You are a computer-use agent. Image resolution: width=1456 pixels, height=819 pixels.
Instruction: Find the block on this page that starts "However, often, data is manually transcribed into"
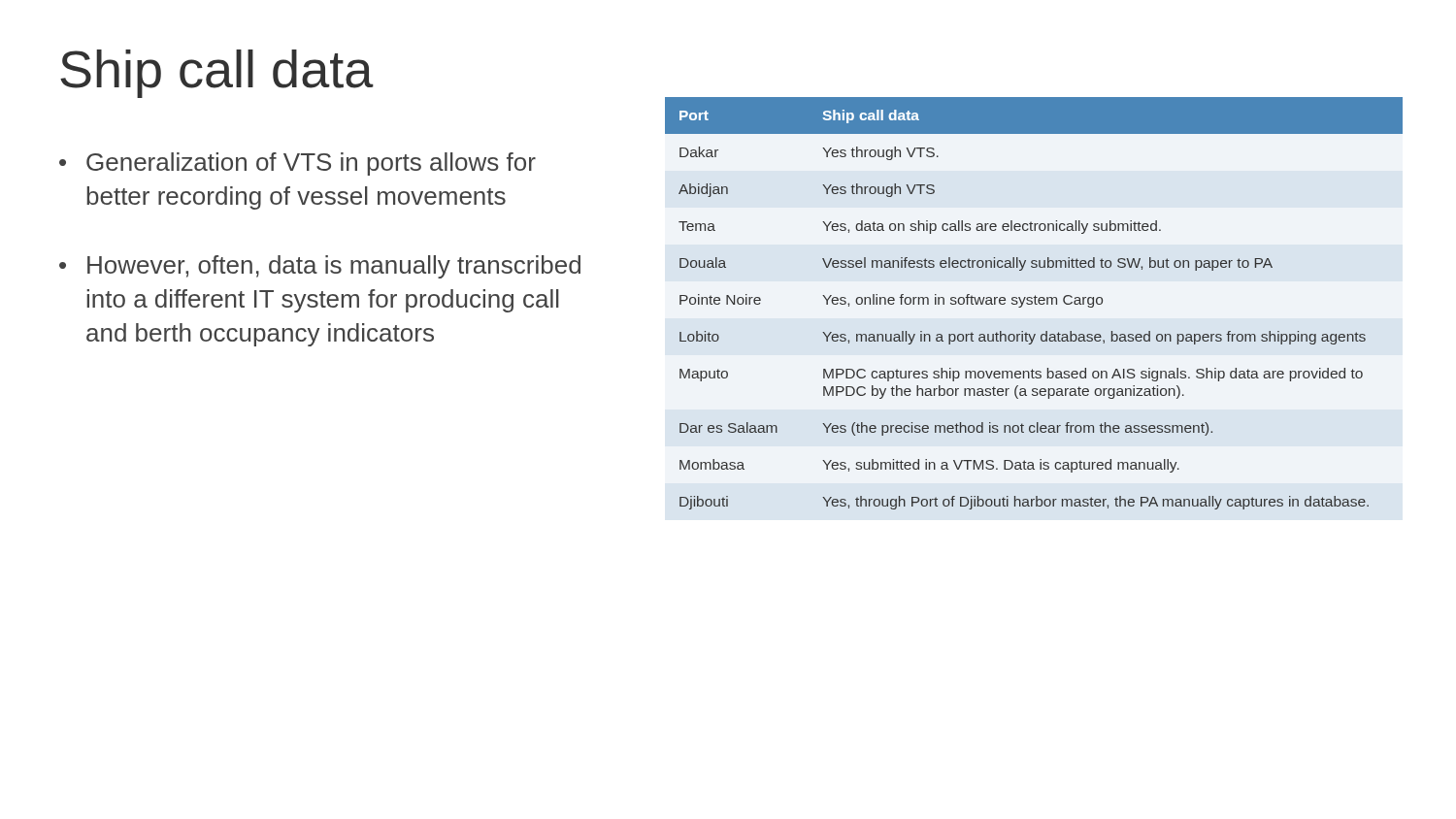tap(334, 299)
